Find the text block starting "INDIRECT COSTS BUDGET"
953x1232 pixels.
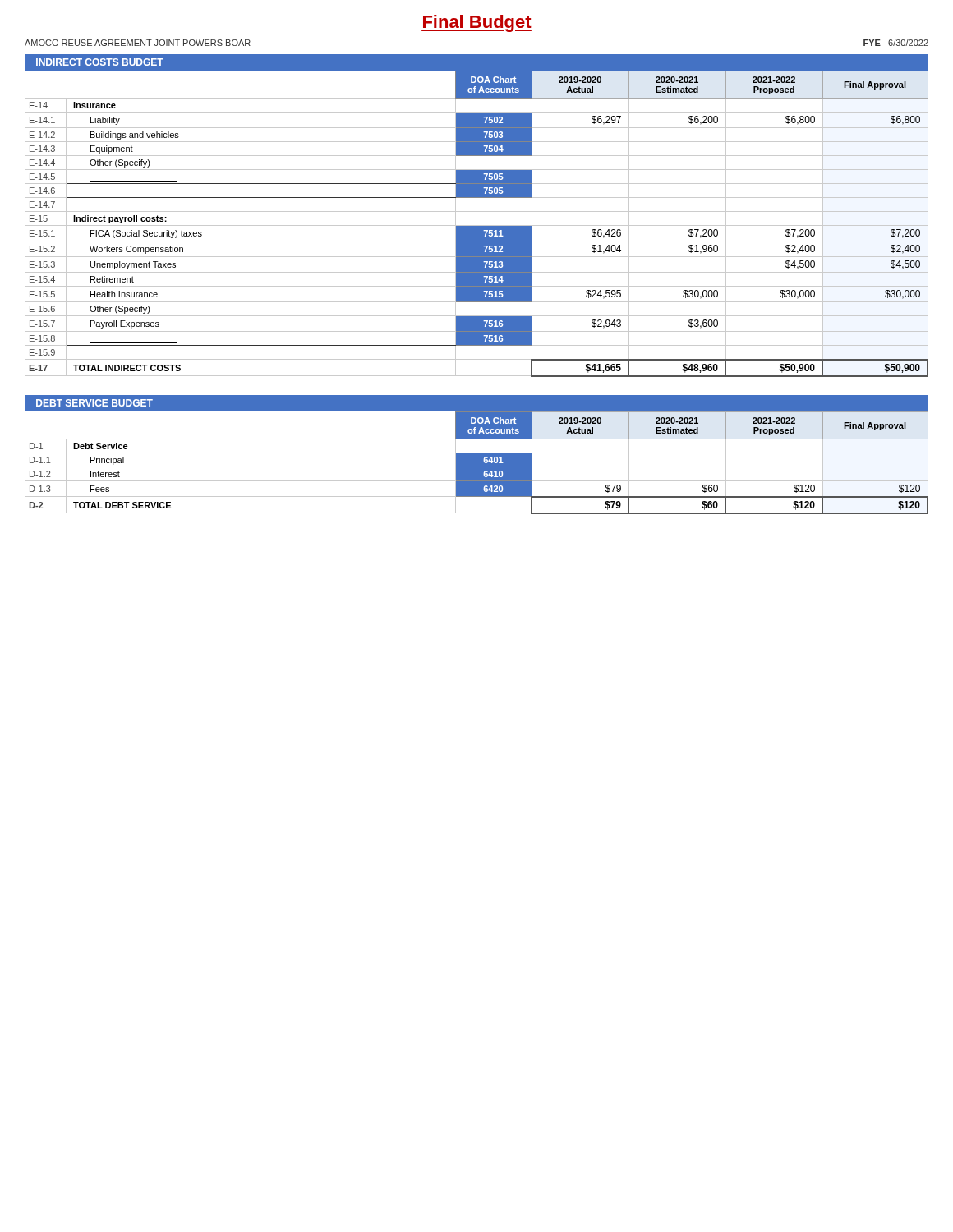click(98, 62)
